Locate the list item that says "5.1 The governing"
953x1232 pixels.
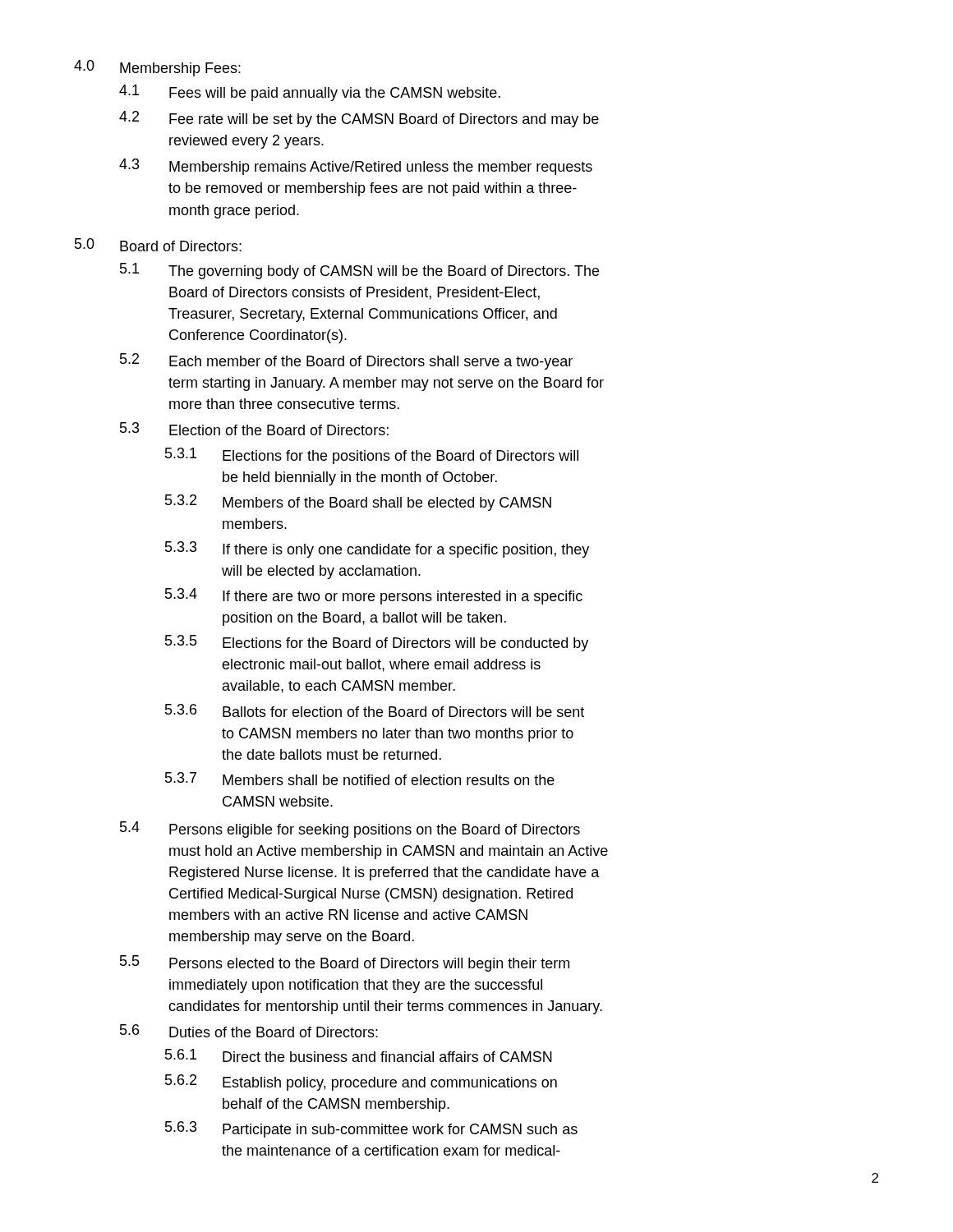(359, 303)
